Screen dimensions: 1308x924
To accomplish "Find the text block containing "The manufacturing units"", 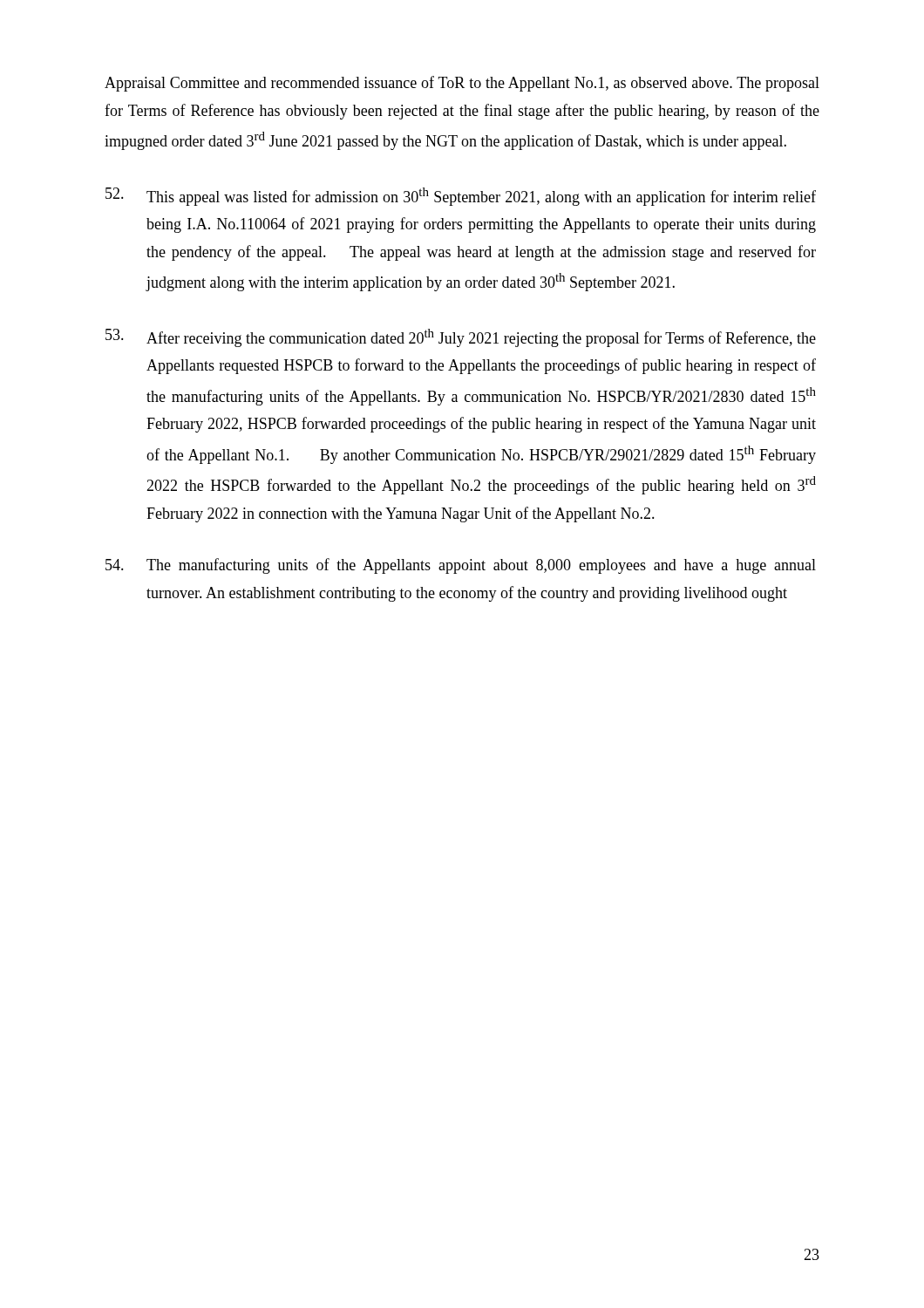I will point(460,579).
